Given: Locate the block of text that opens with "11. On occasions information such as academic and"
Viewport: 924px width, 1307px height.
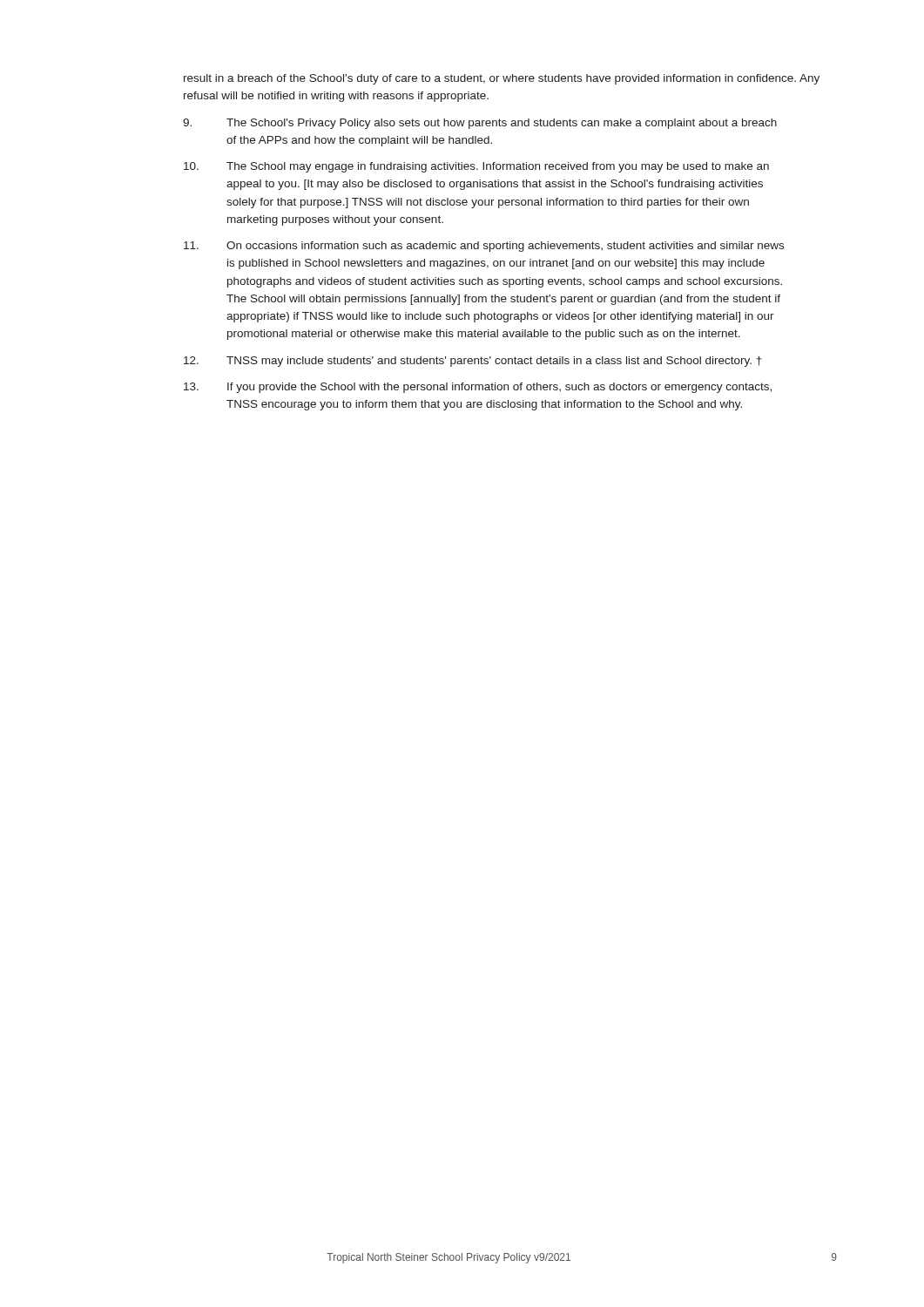Looking at the screenshot, I should [x=484, y=290].
